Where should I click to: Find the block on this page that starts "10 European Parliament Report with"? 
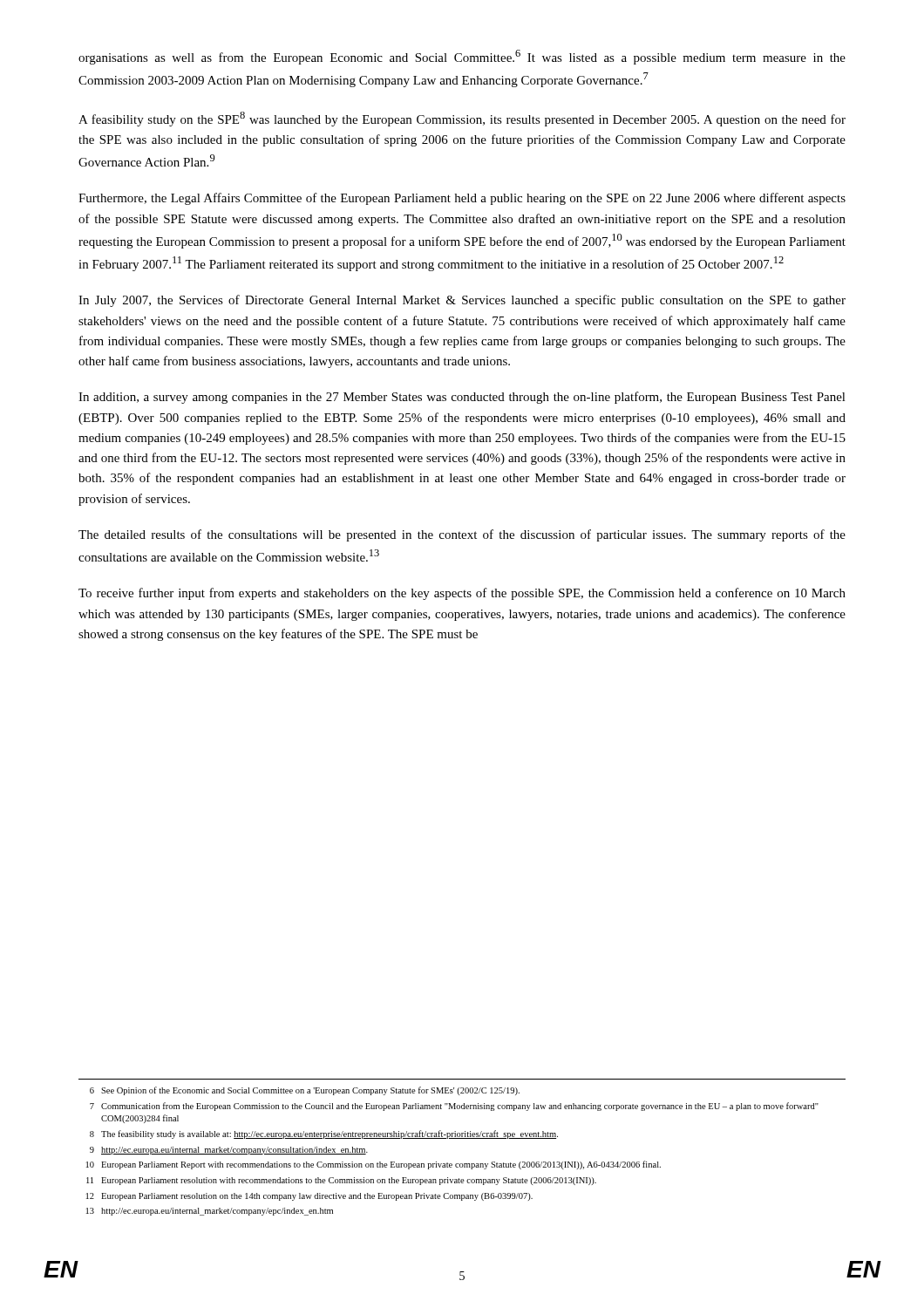click(462, 1166)
